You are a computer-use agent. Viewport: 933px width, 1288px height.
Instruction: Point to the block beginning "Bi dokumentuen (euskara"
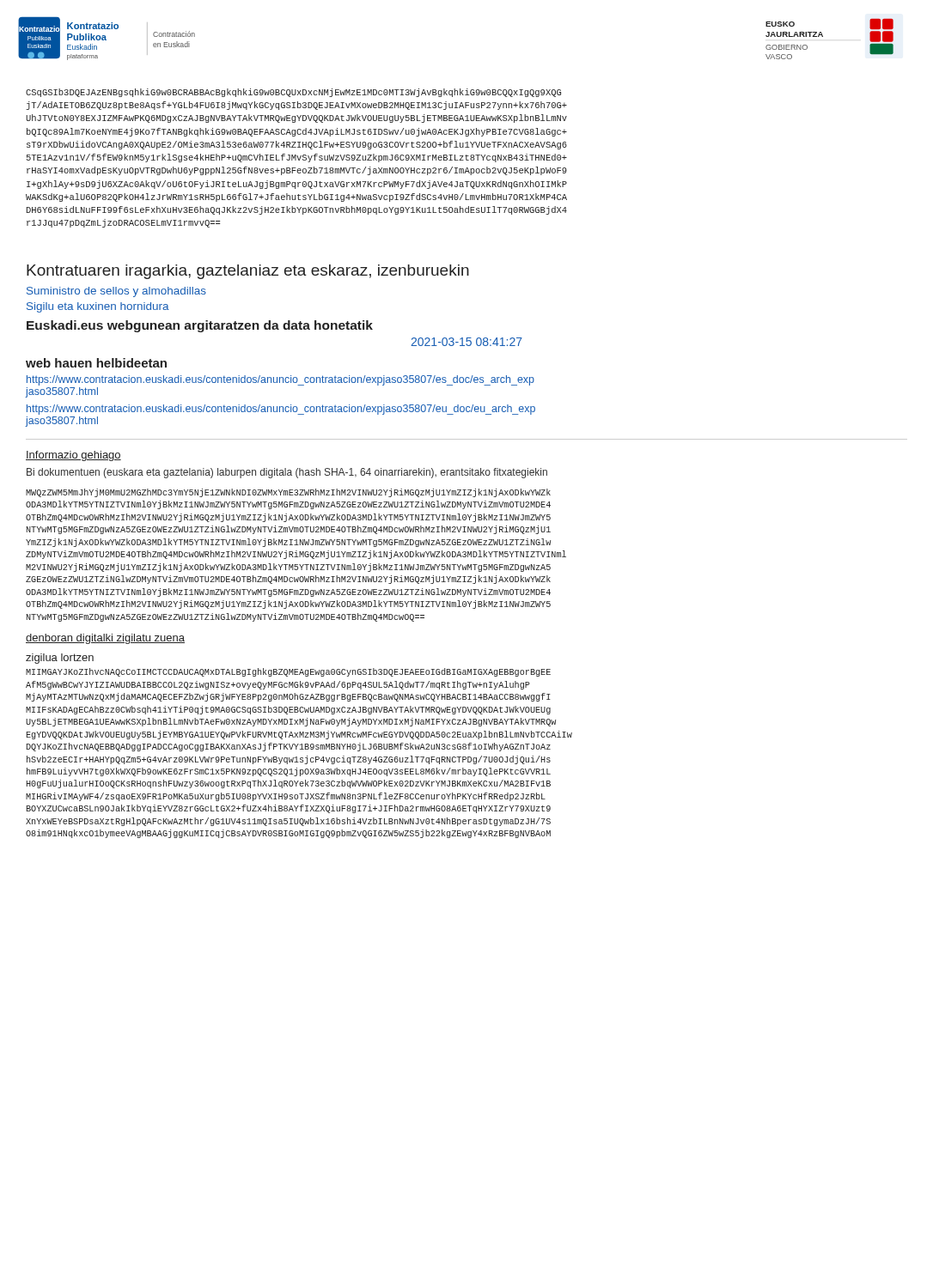click(287, 473)
